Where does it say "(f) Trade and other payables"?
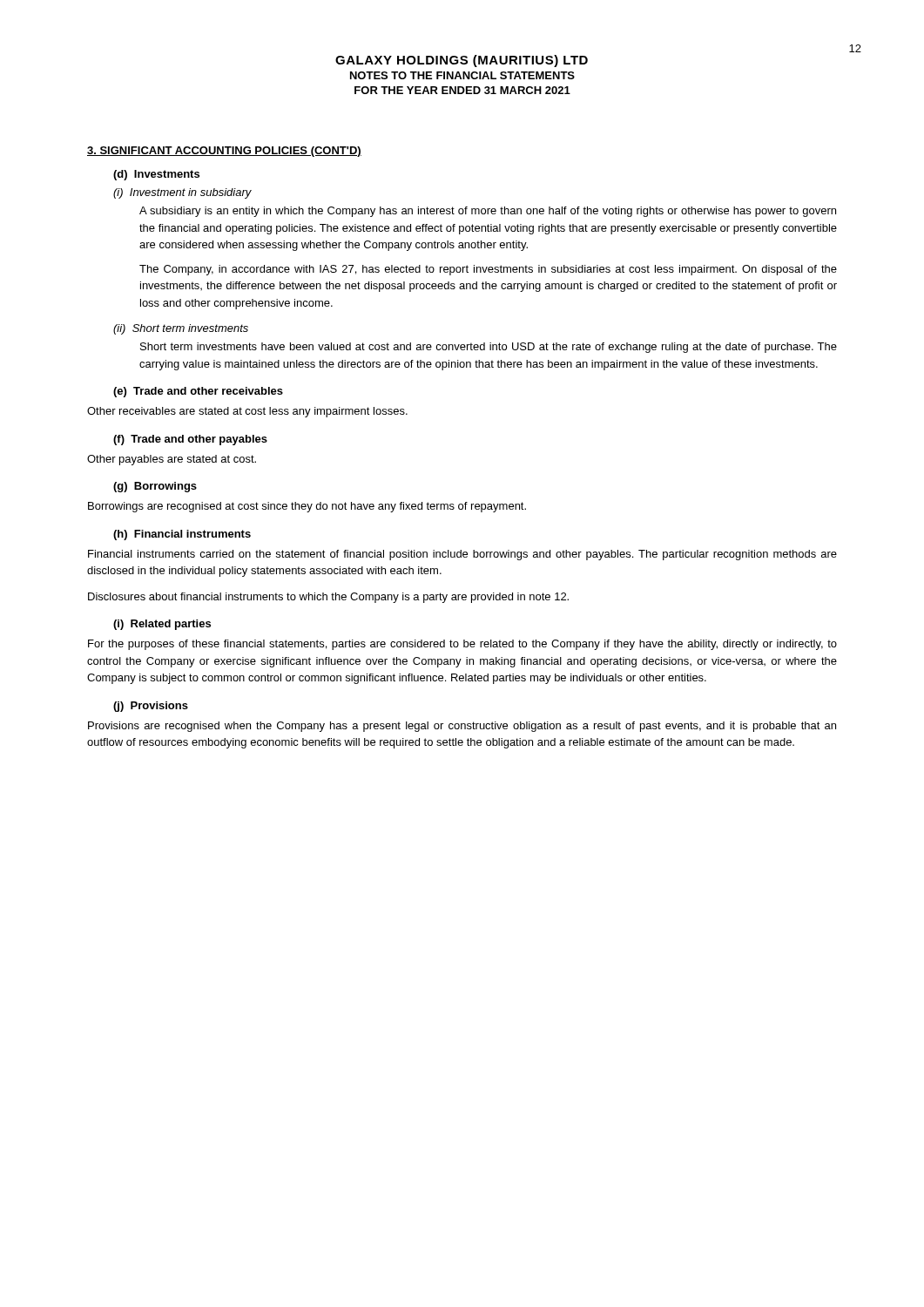The height and width of the screenshot is (1307, 924). point(190,438)
